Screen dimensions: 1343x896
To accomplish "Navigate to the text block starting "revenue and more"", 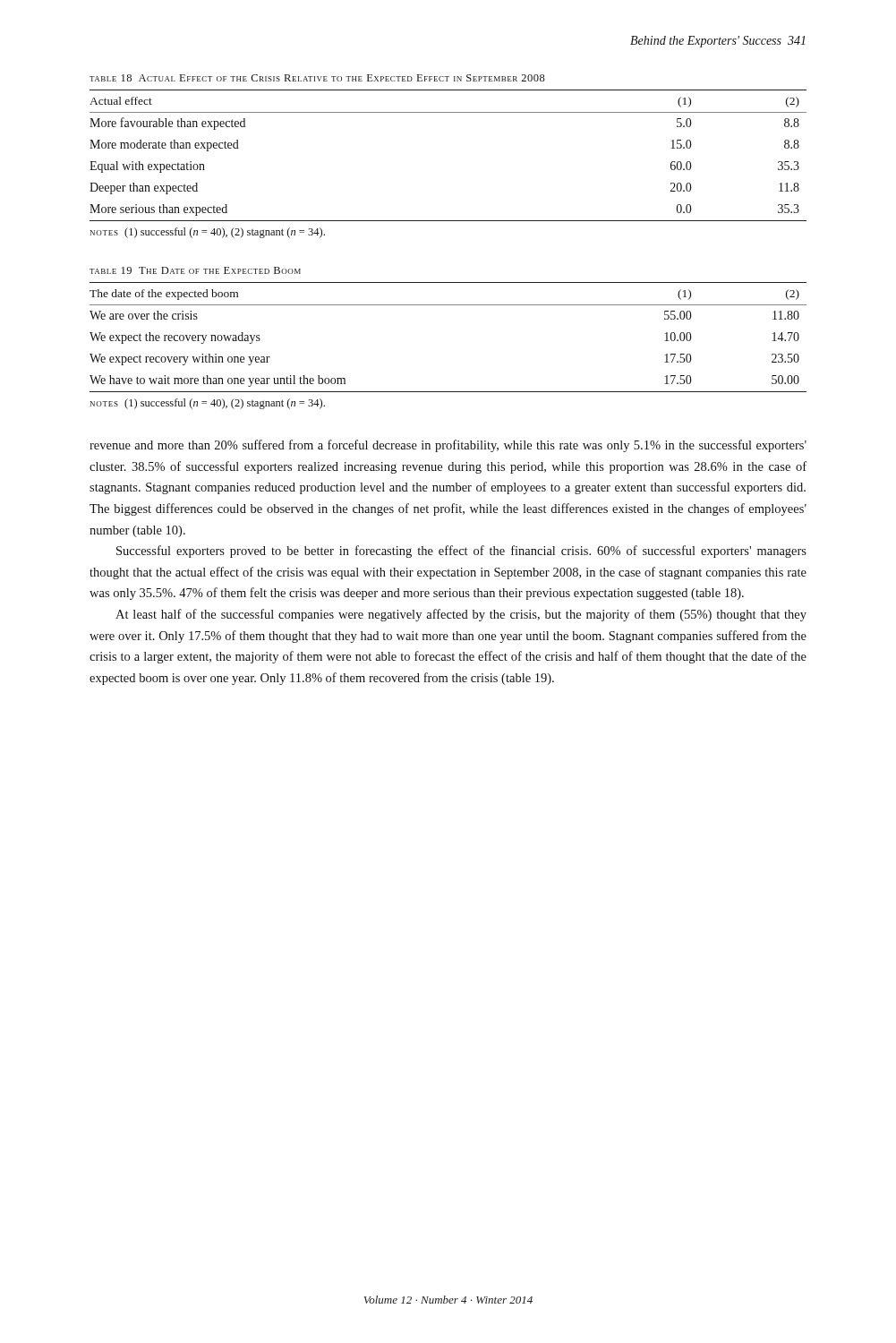I will coord(448,487).
